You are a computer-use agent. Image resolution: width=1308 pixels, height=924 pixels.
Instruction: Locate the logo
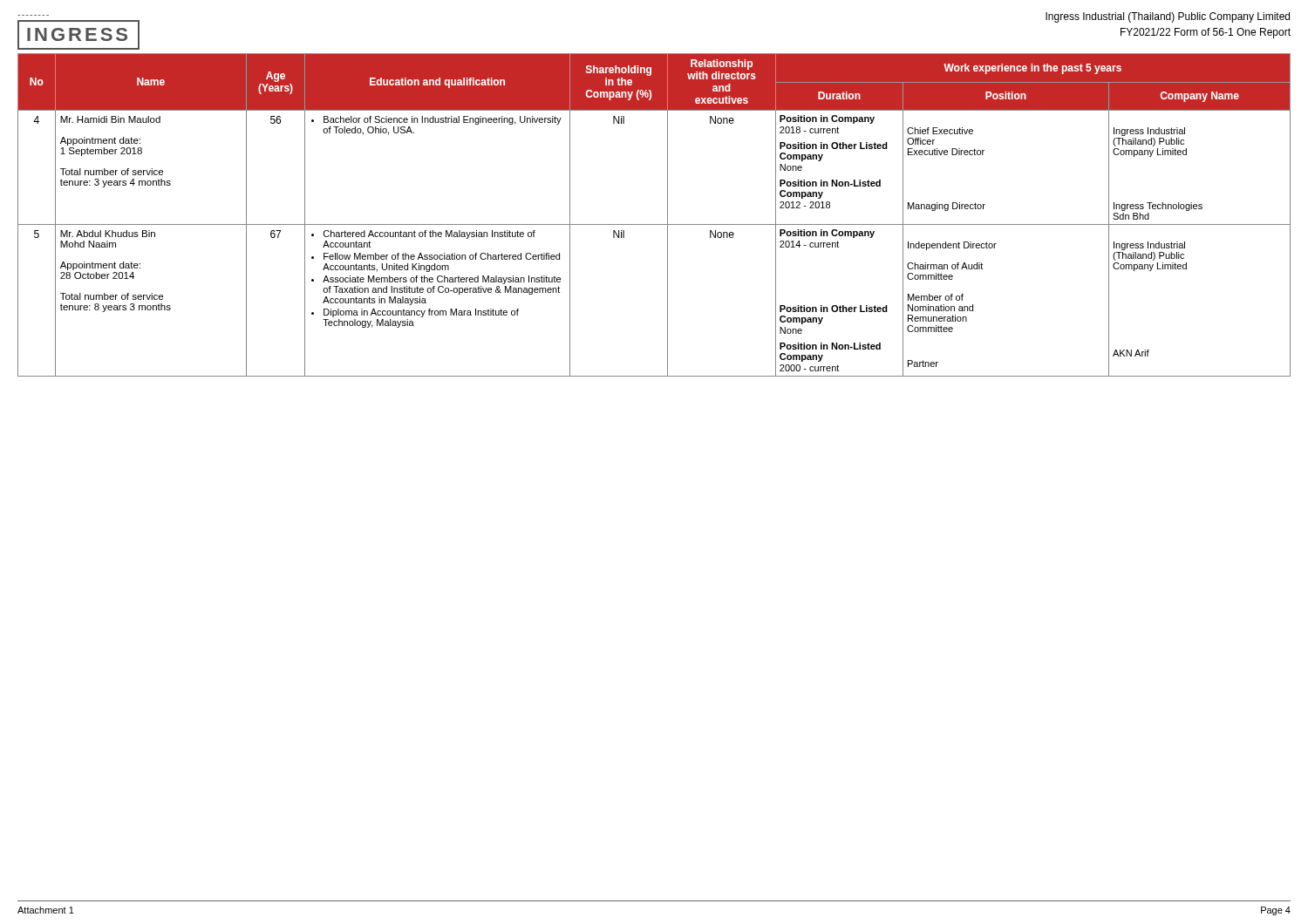click(x=78, y=29)
